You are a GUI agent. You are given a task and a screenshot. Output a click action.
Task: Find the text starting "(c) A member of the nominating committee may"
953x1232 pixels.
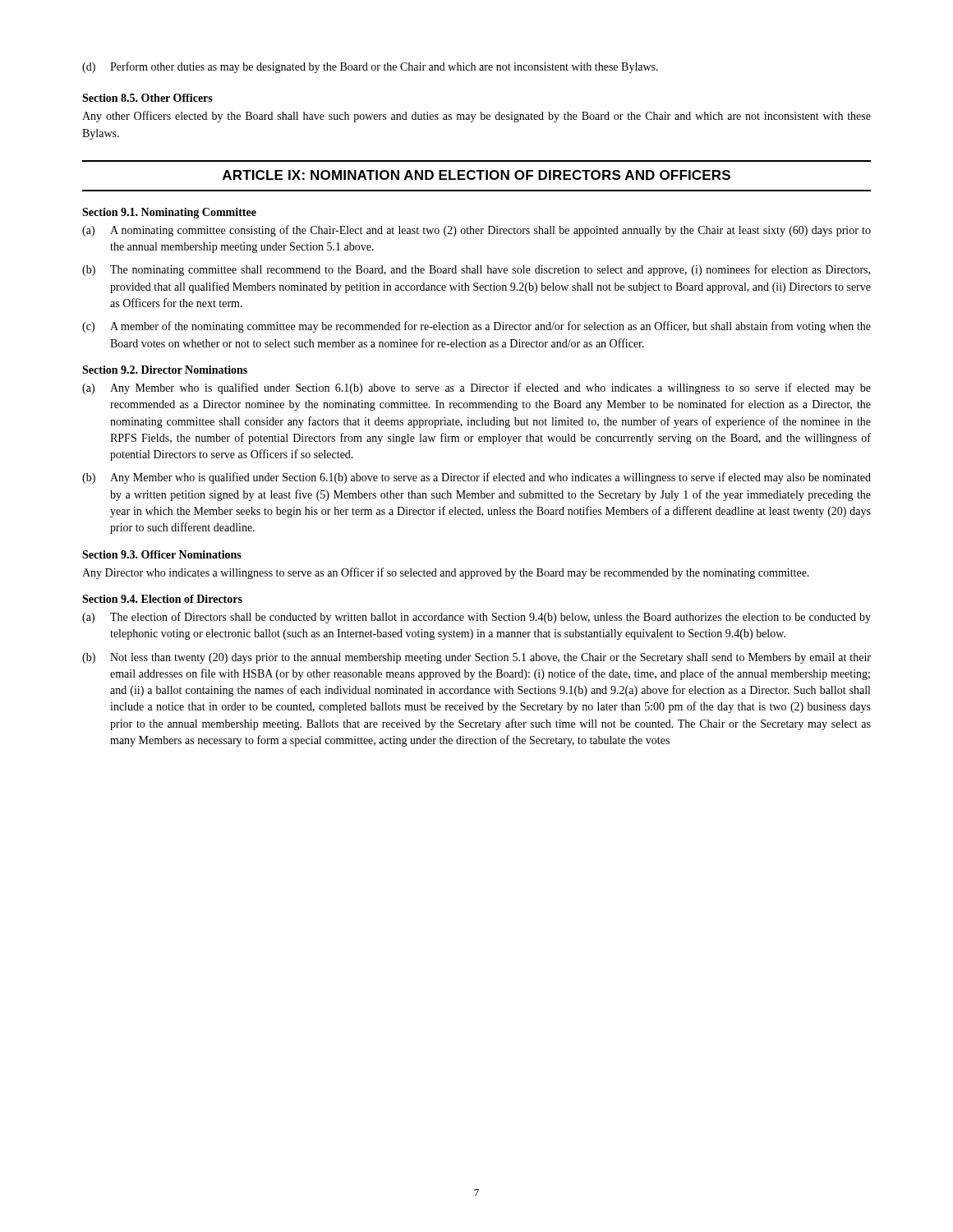(476, 336)
